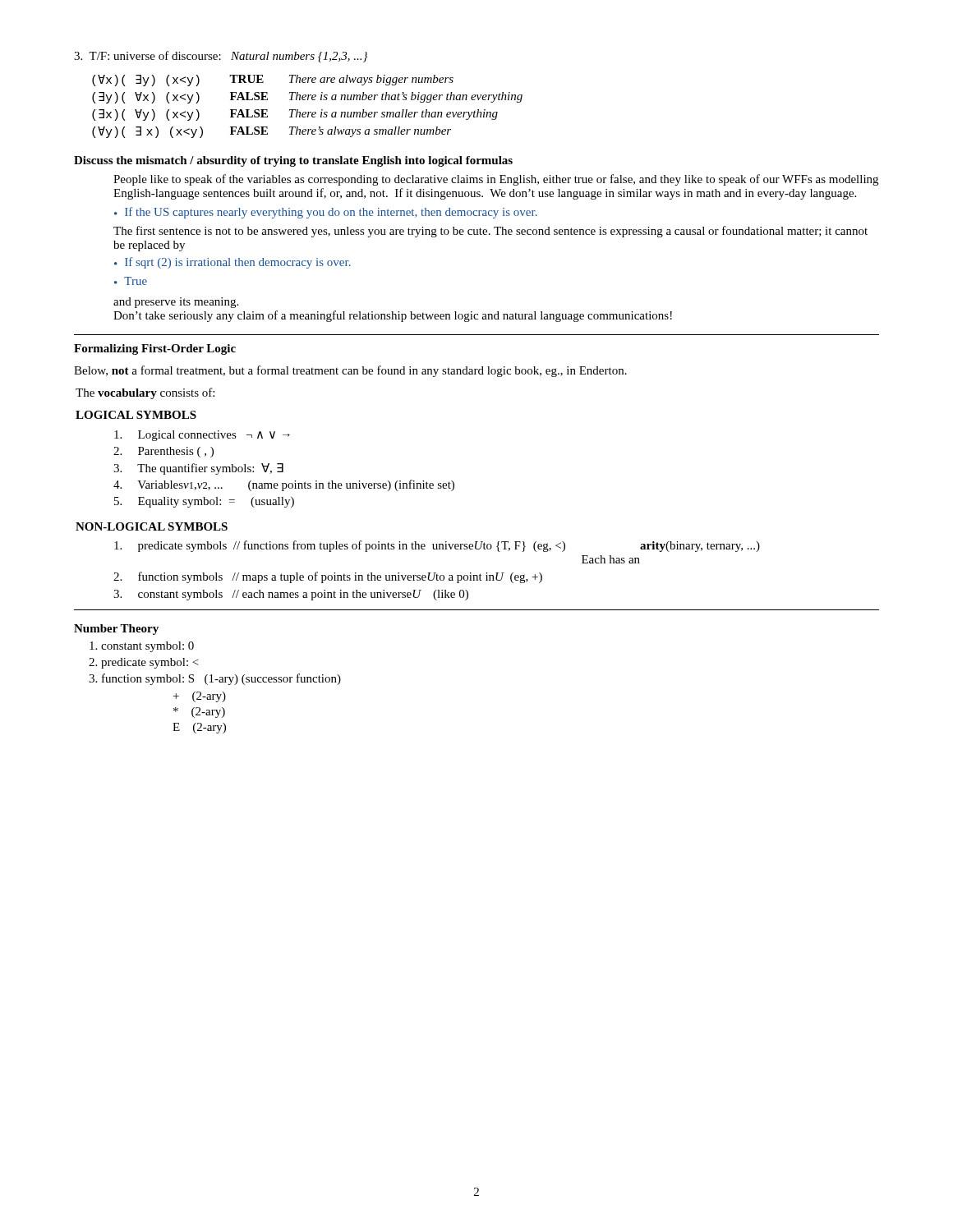Click where it says "• True"
This screenshot has width=953, height=1232.
[130, 282]
